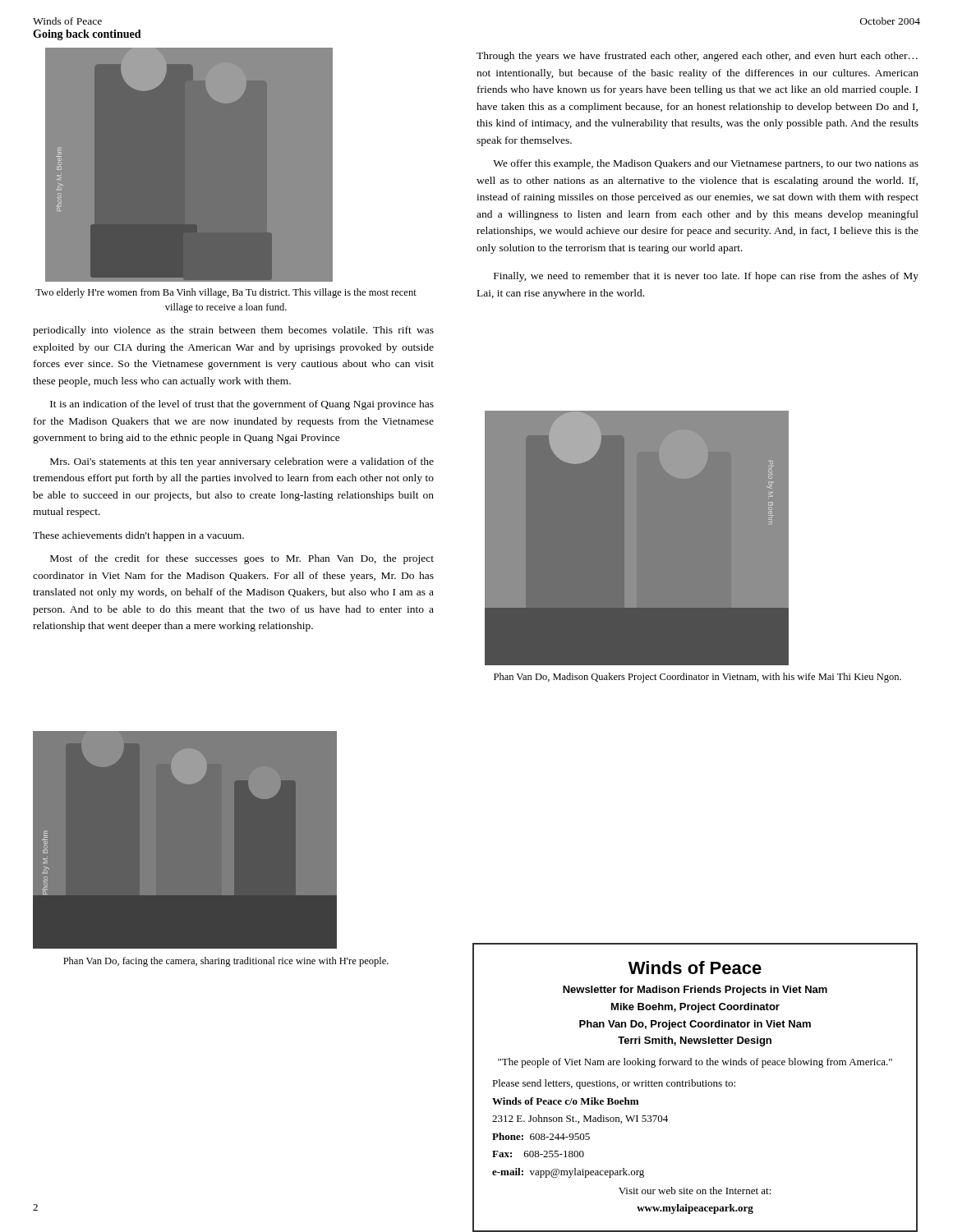Where is the passage that starts "periodically into violence as"?
The image size is (953, 1232).
pos(233,478)
